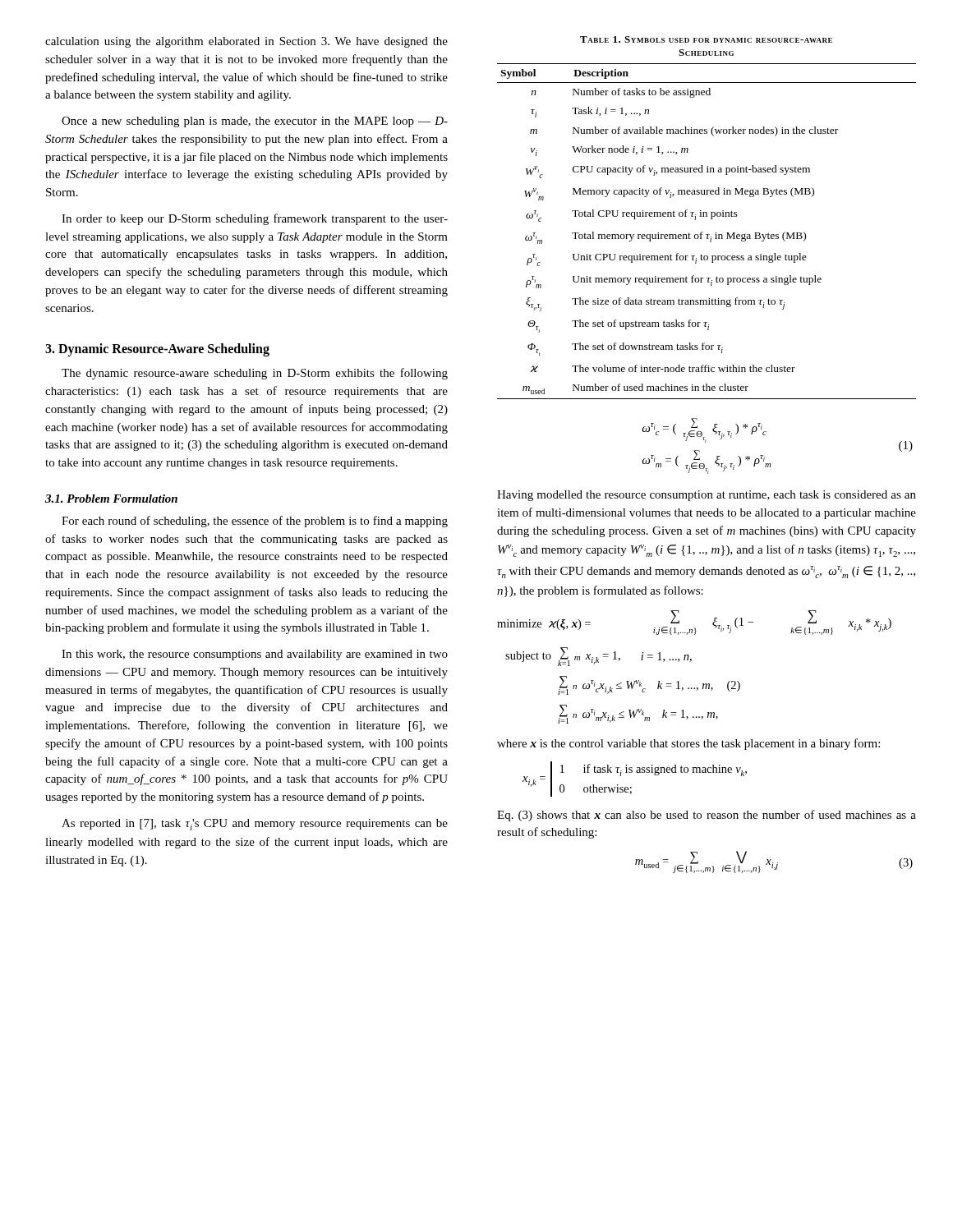Viewport: 953px width, 1232px height.
Task: Point to the text starting "Eq. (3) shows that x"
Action: tap(707, 824)
